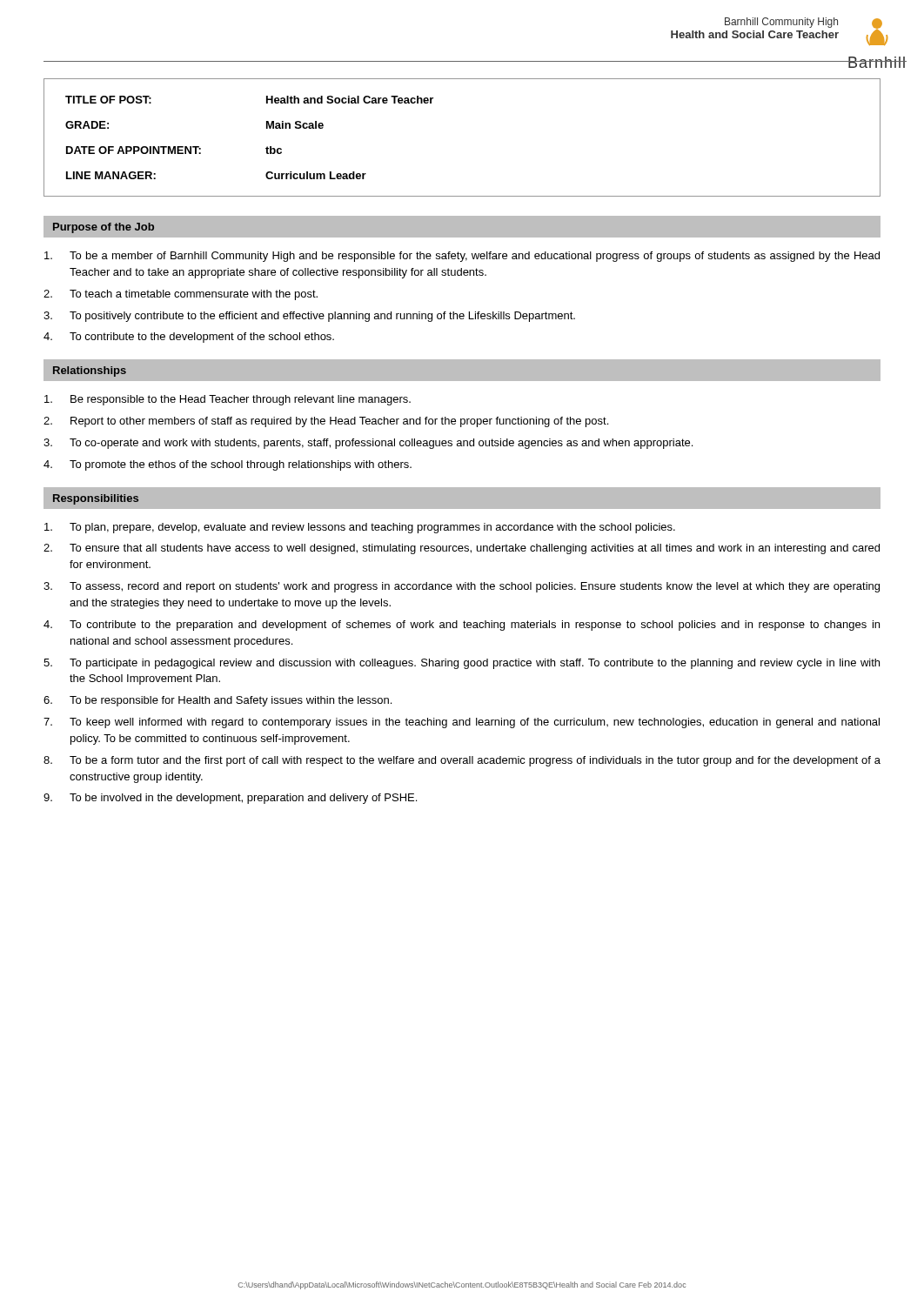
Task: Navigate to the block starting "Purpose of the"
Action: [x=103, y=227]
